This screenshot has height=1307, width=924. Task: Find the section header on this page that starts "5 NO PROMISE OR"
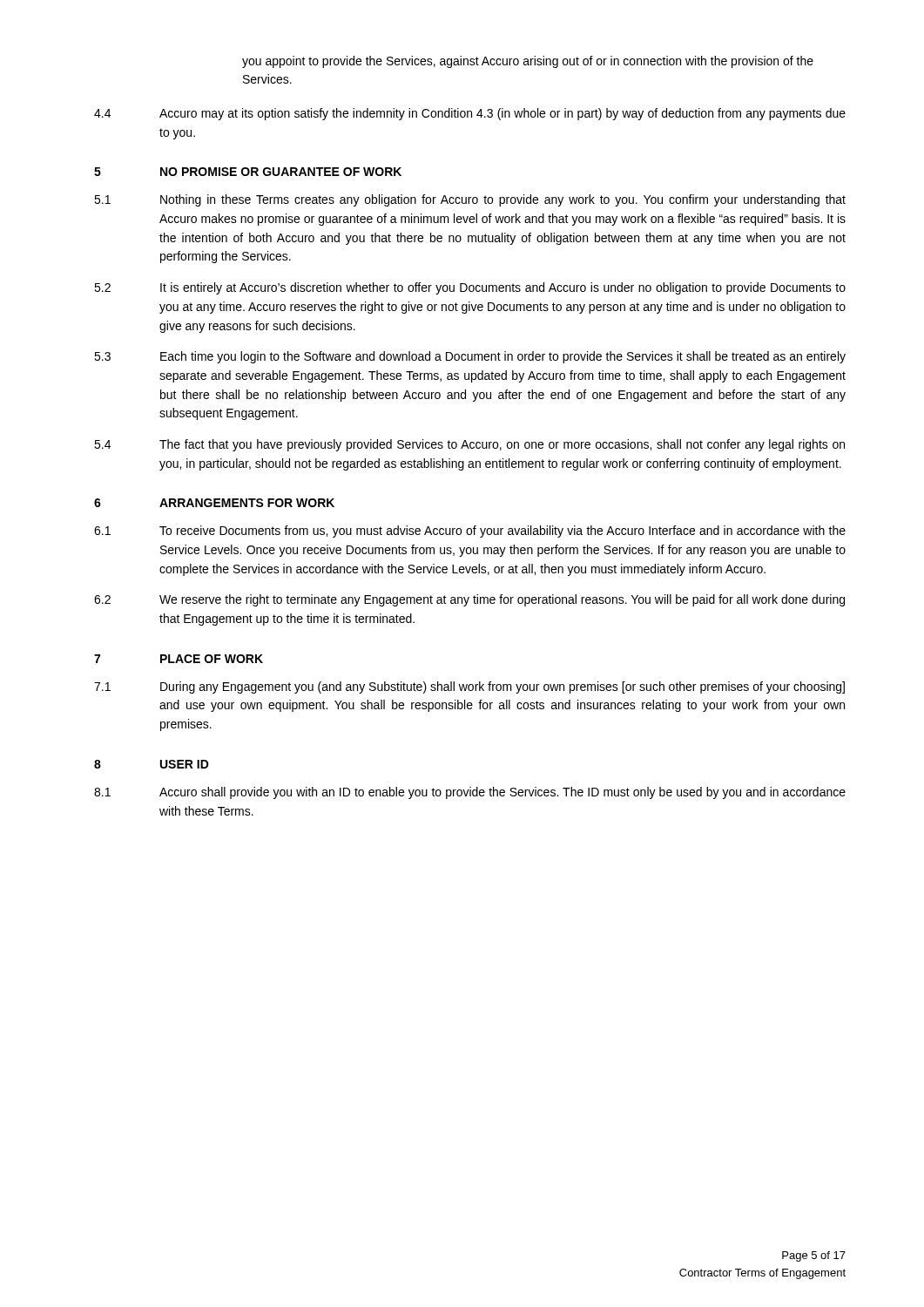[248, 172]
